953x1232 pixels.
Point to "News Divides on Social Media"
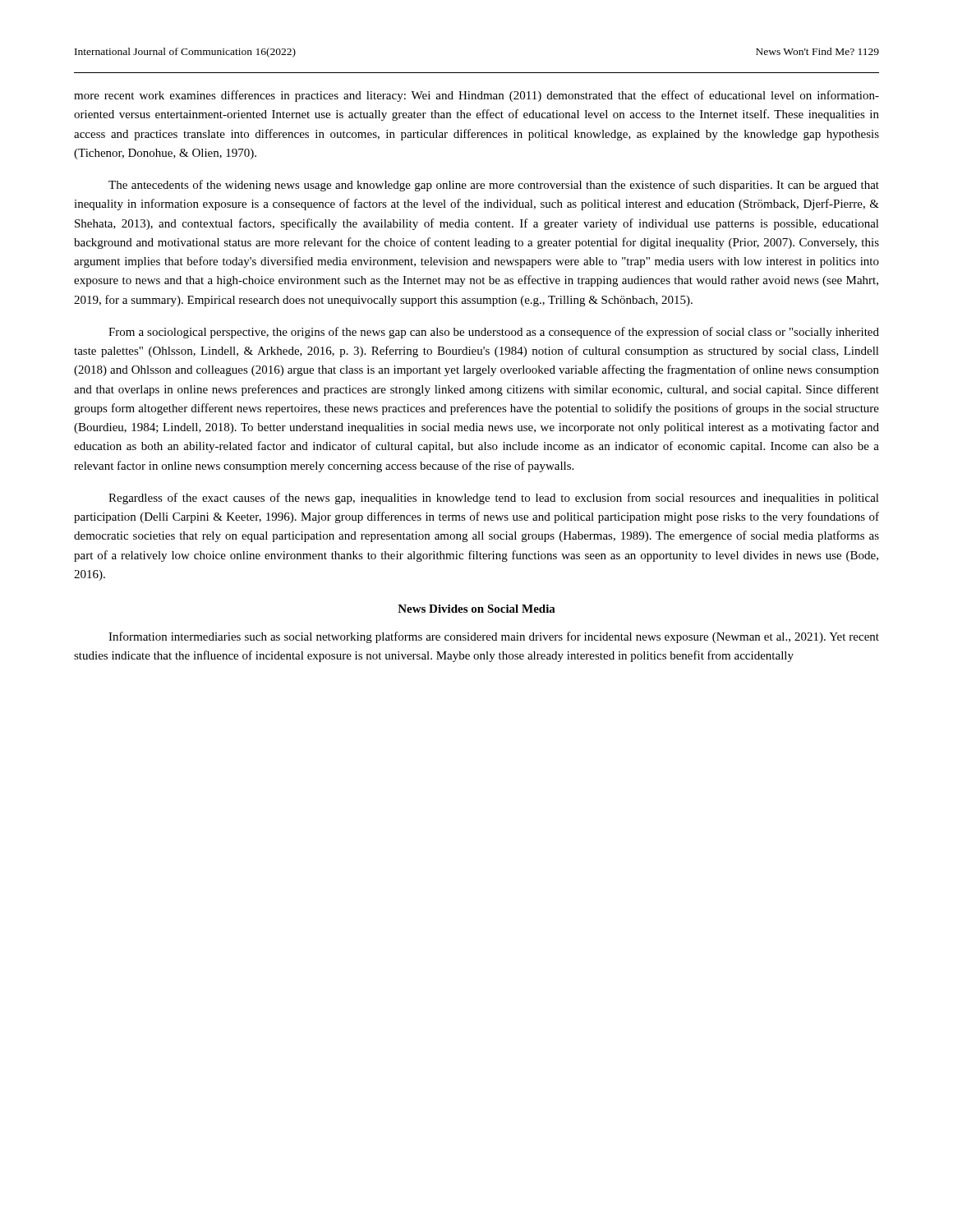pyautogui.click(x=476, y=609)
